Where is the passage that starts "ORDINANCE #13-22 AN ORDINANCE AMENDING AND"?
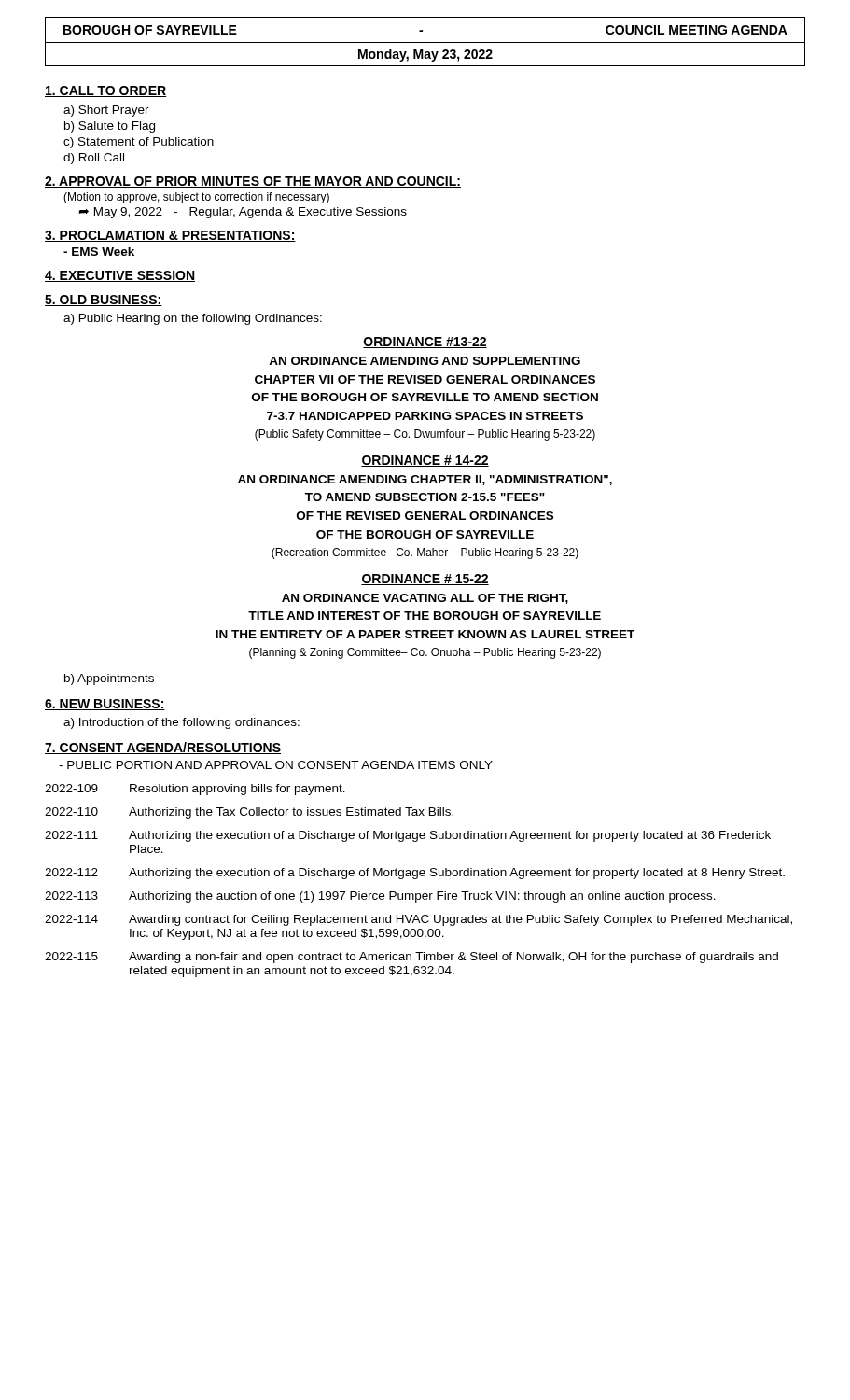This screenshot has height=1400, width=850. [x=425, y=389]
